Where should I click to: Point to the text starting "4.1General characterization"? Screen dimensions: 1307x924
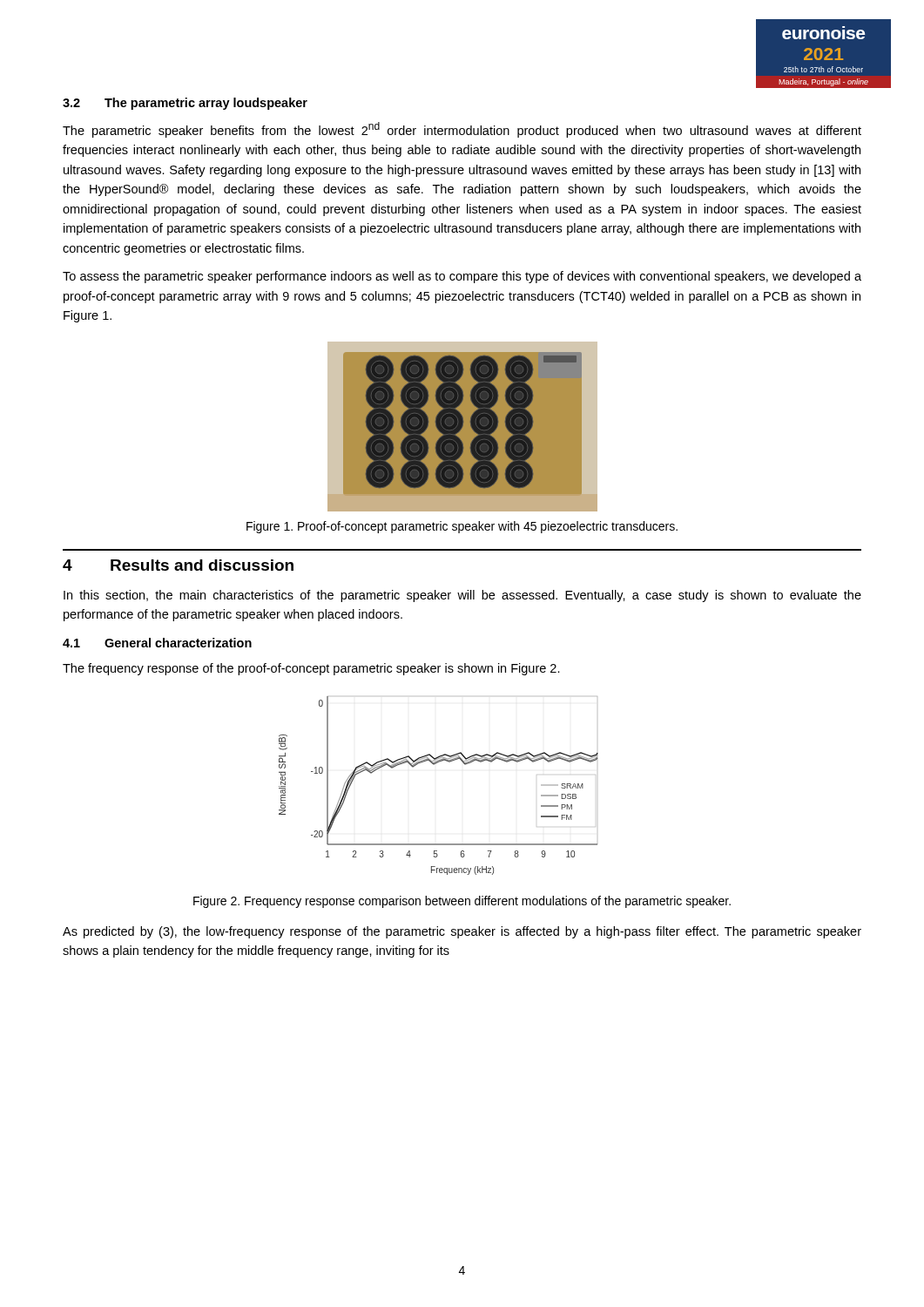point(157,643)
